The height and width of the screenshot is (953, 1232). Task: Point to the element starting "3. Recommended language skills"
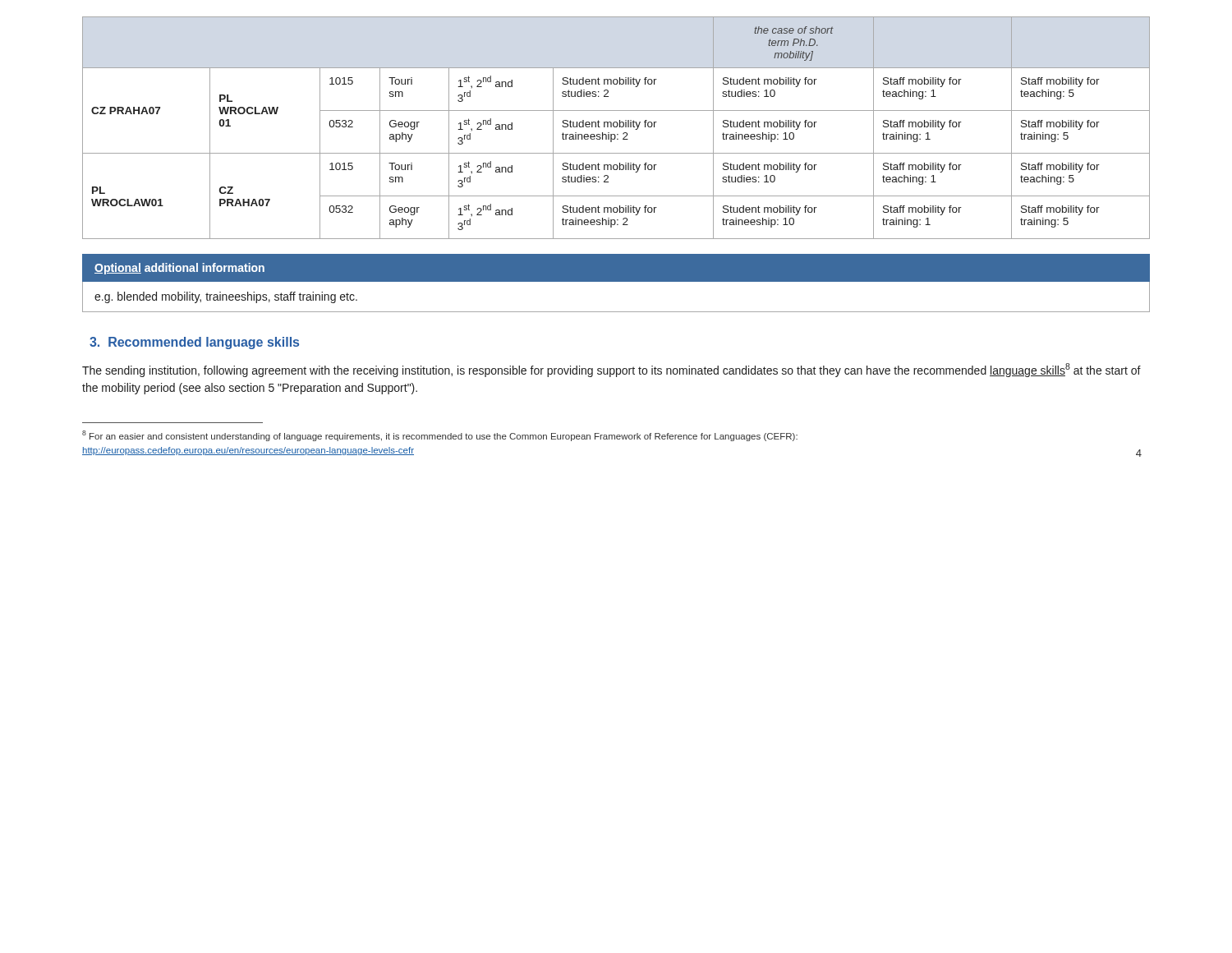pos(191,342)
